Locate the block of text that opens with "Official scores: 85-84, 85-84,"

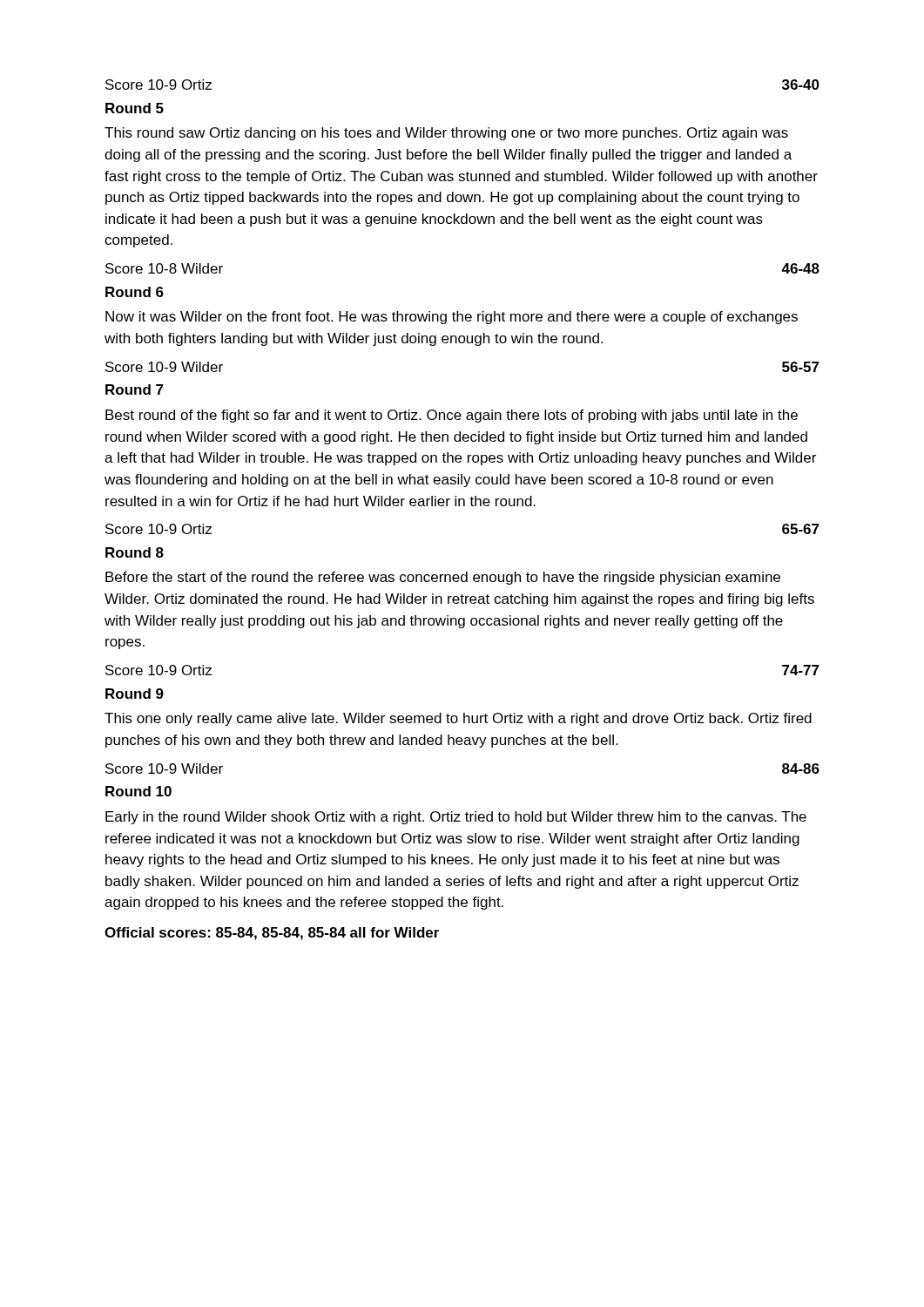click(x=272, y=933)
